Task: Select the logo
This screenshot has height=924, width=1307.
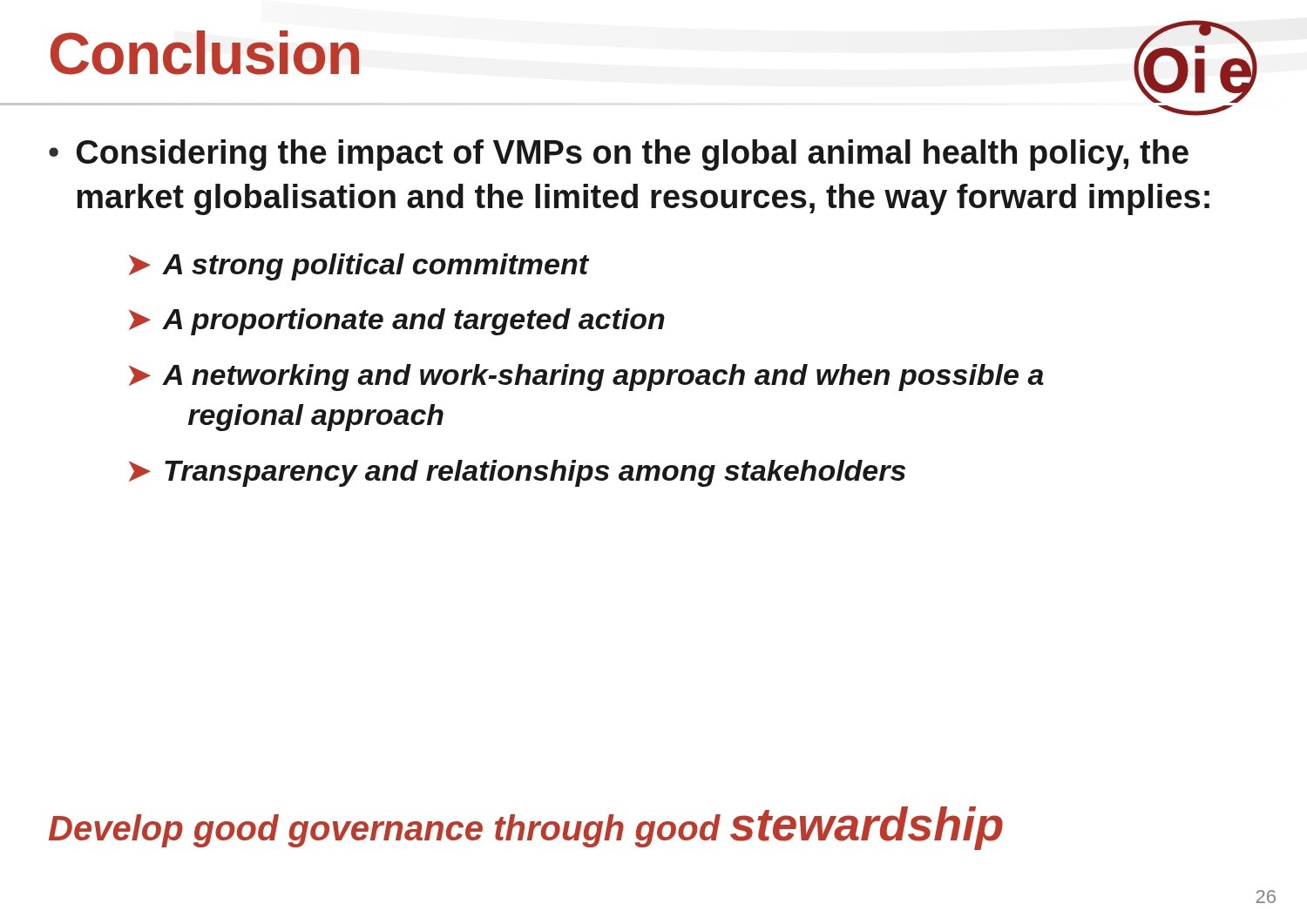Action: (x=1196, y=67)
